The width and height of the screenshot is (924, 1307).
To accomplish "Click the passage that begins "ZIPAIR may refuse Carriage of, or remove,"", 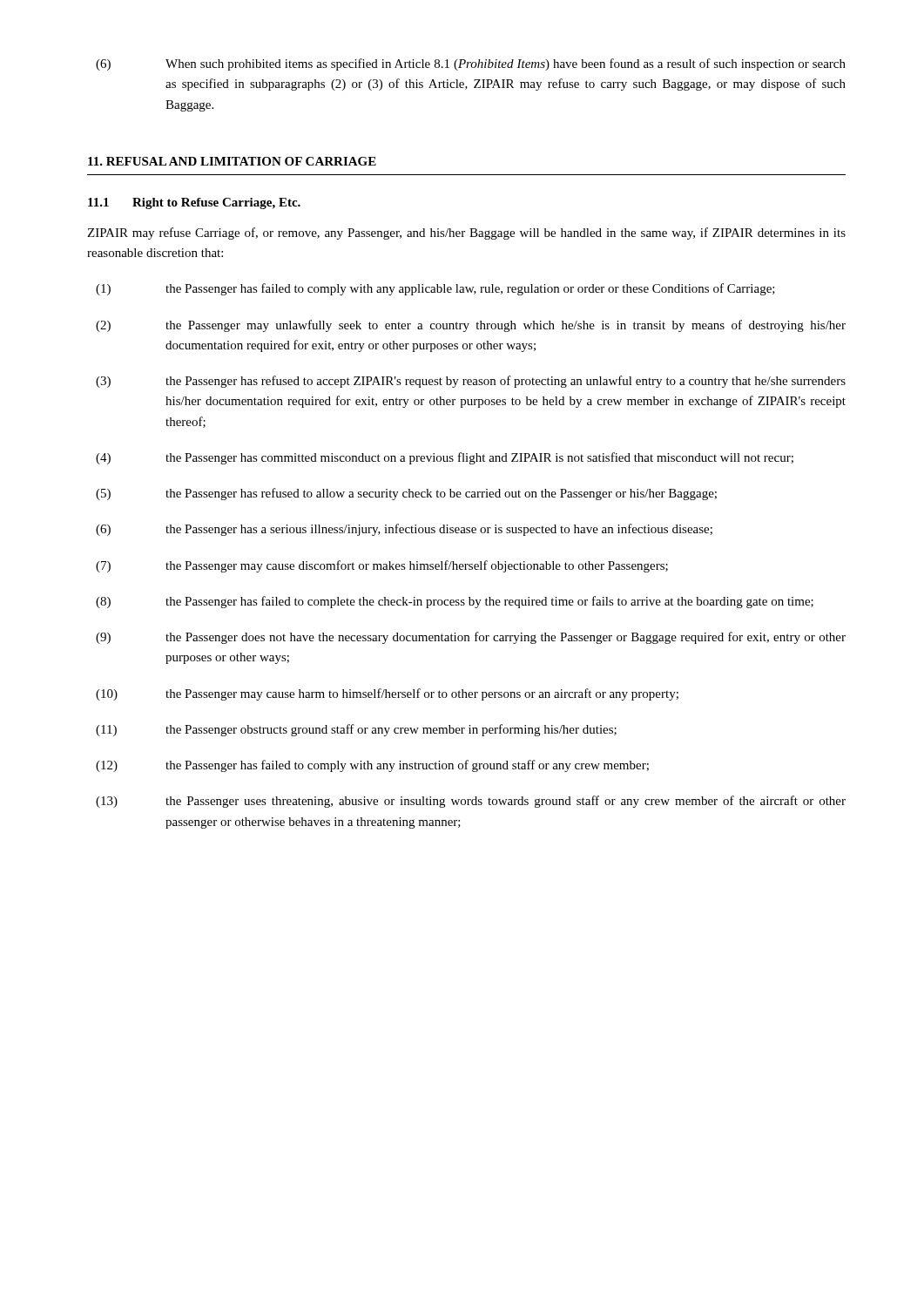I will click(466, 243).
